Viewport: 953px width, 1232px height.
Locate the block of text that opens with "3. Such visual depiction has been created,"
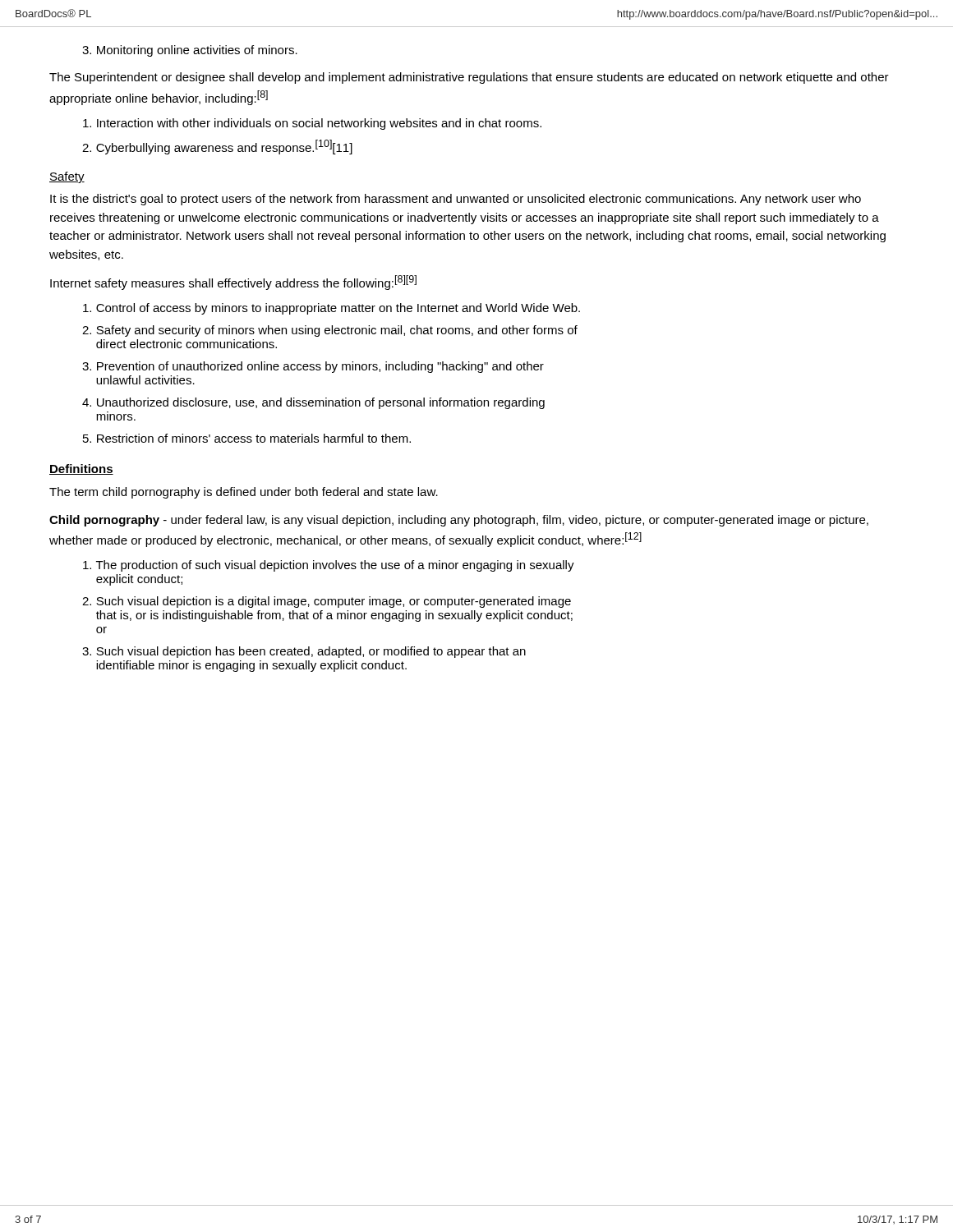[304, 658]
